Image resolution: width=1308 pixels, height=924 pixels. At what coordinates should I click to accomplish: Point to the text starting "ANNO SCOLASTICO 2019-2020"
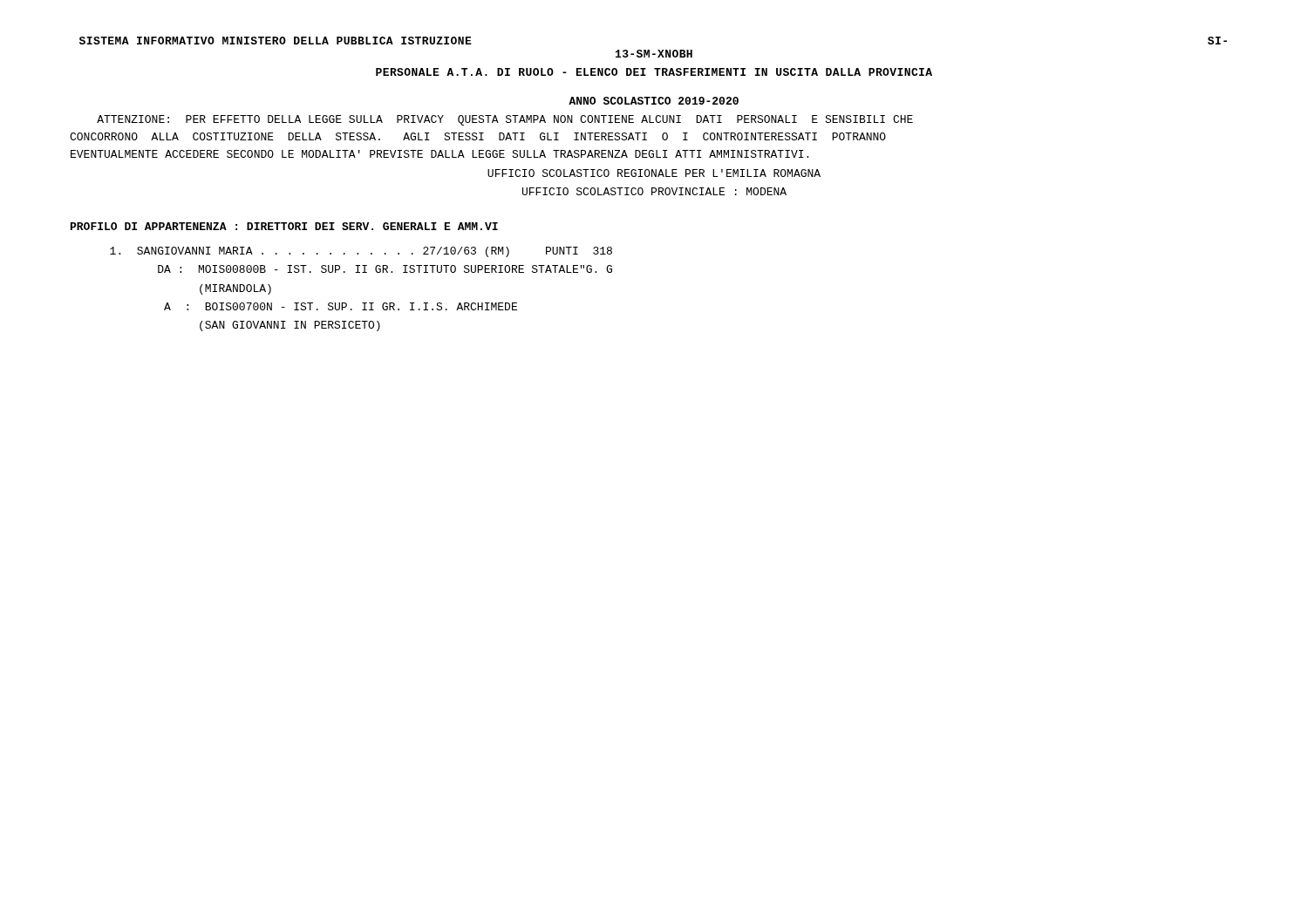[x=654, y=102]
